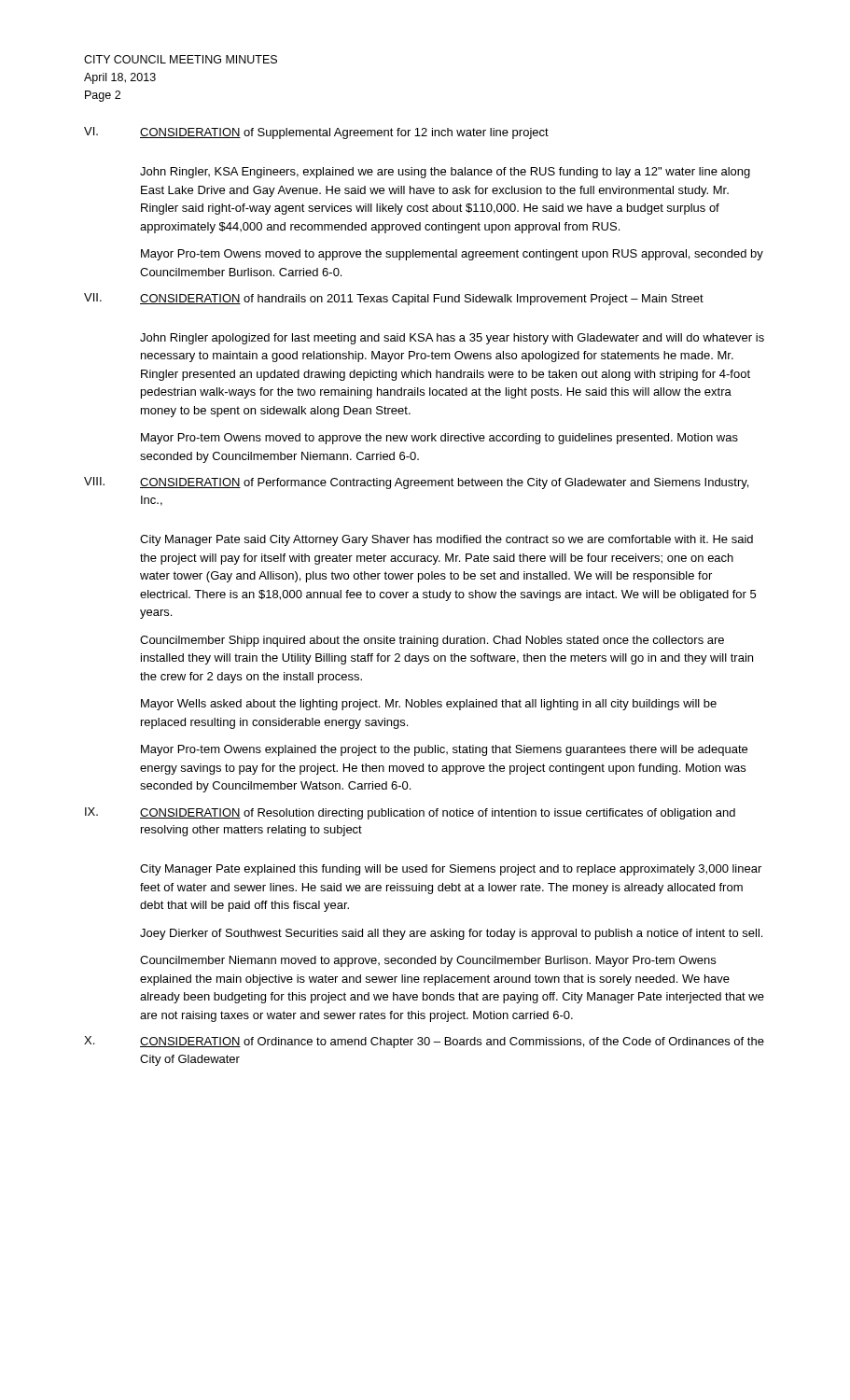Find the section header with the text "VII. CONSIDERATION of handrails"
Image resolution: width=850 pixels, height=1400 pixels.
point(425,303)
